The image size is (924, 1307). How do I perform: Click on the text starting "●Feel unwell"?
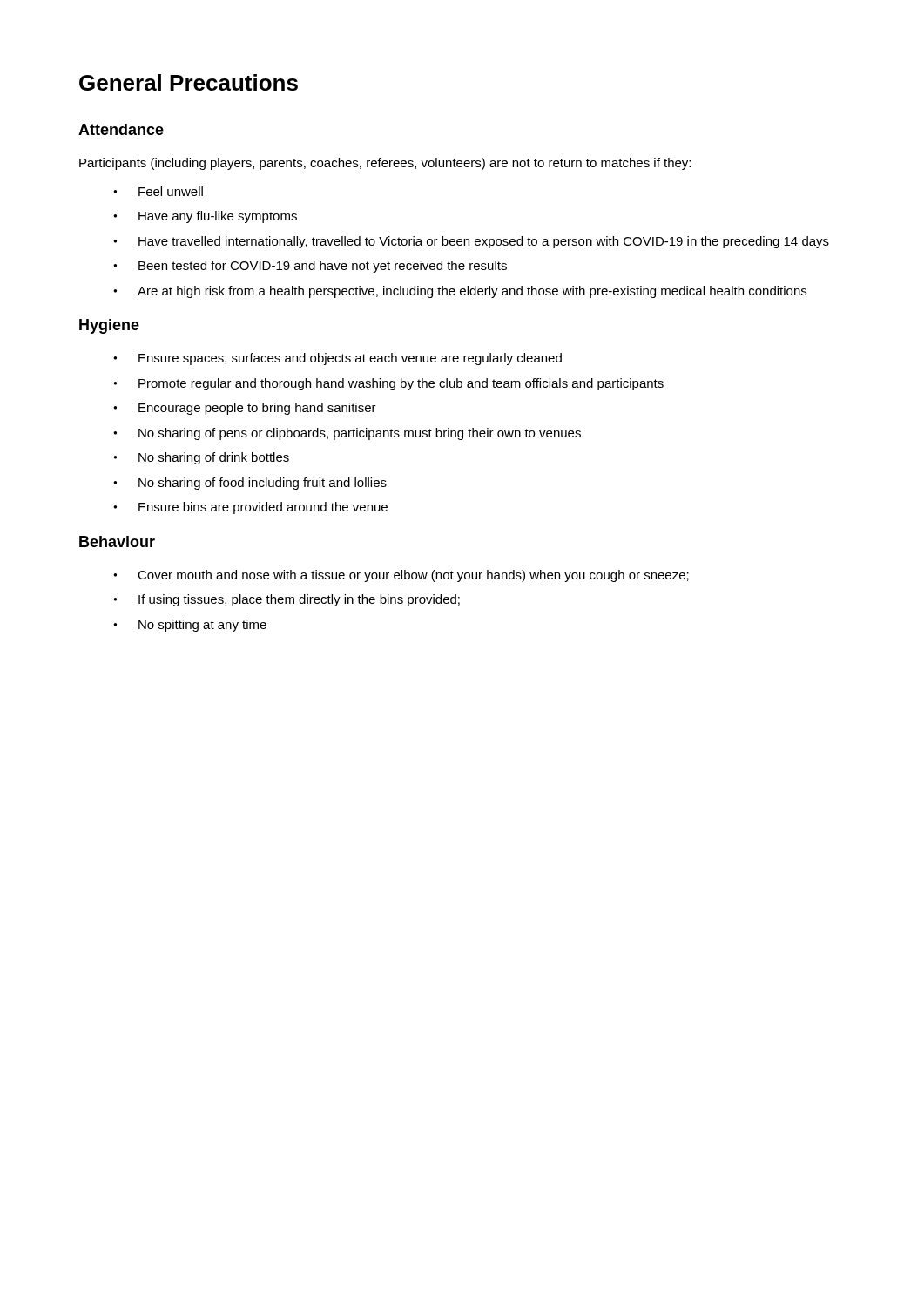(158, 191)
